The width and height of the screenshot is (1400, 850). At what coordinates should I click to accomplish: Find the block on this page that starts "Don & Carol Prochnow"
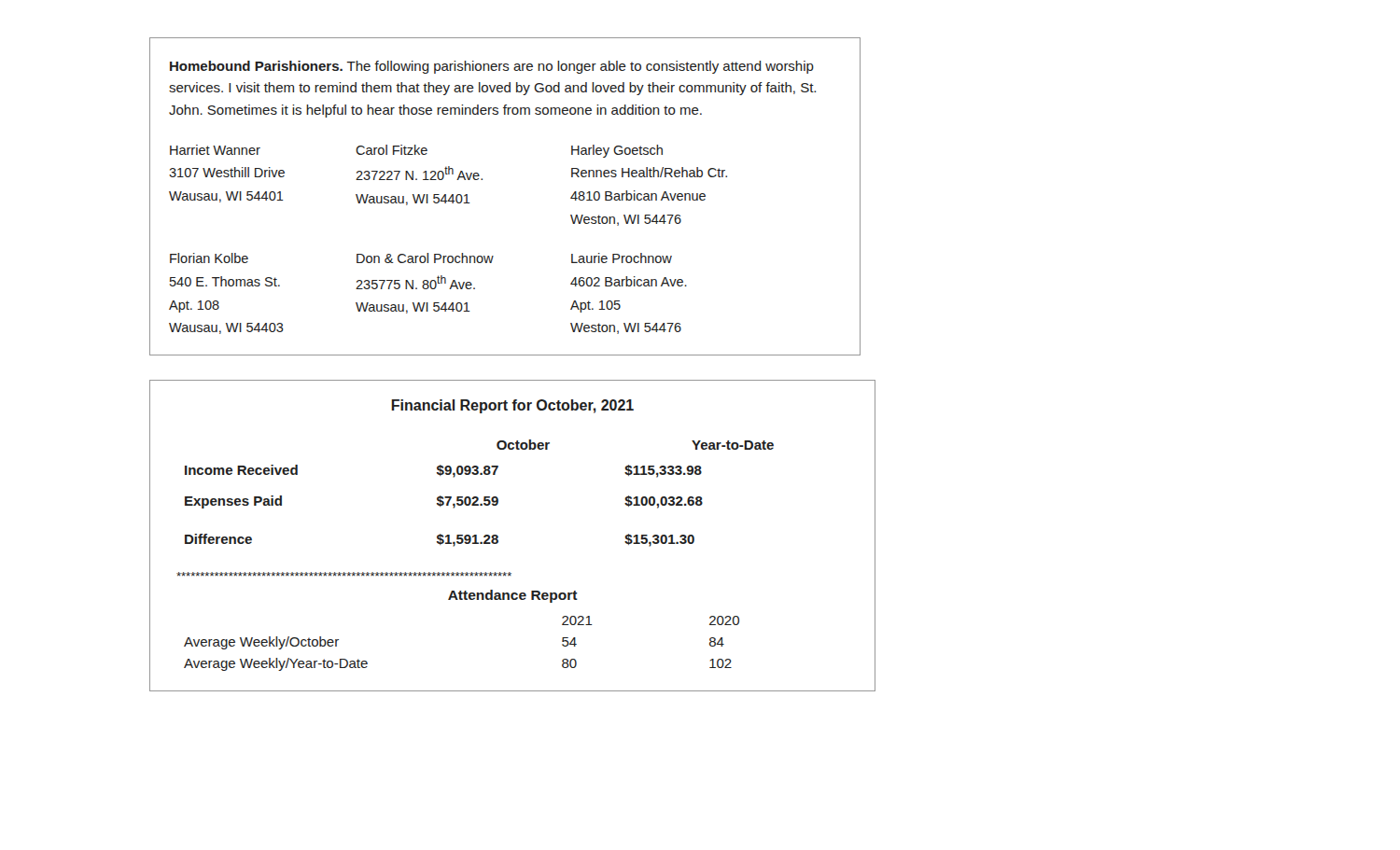pyautogui.click(x=424, y=283)
